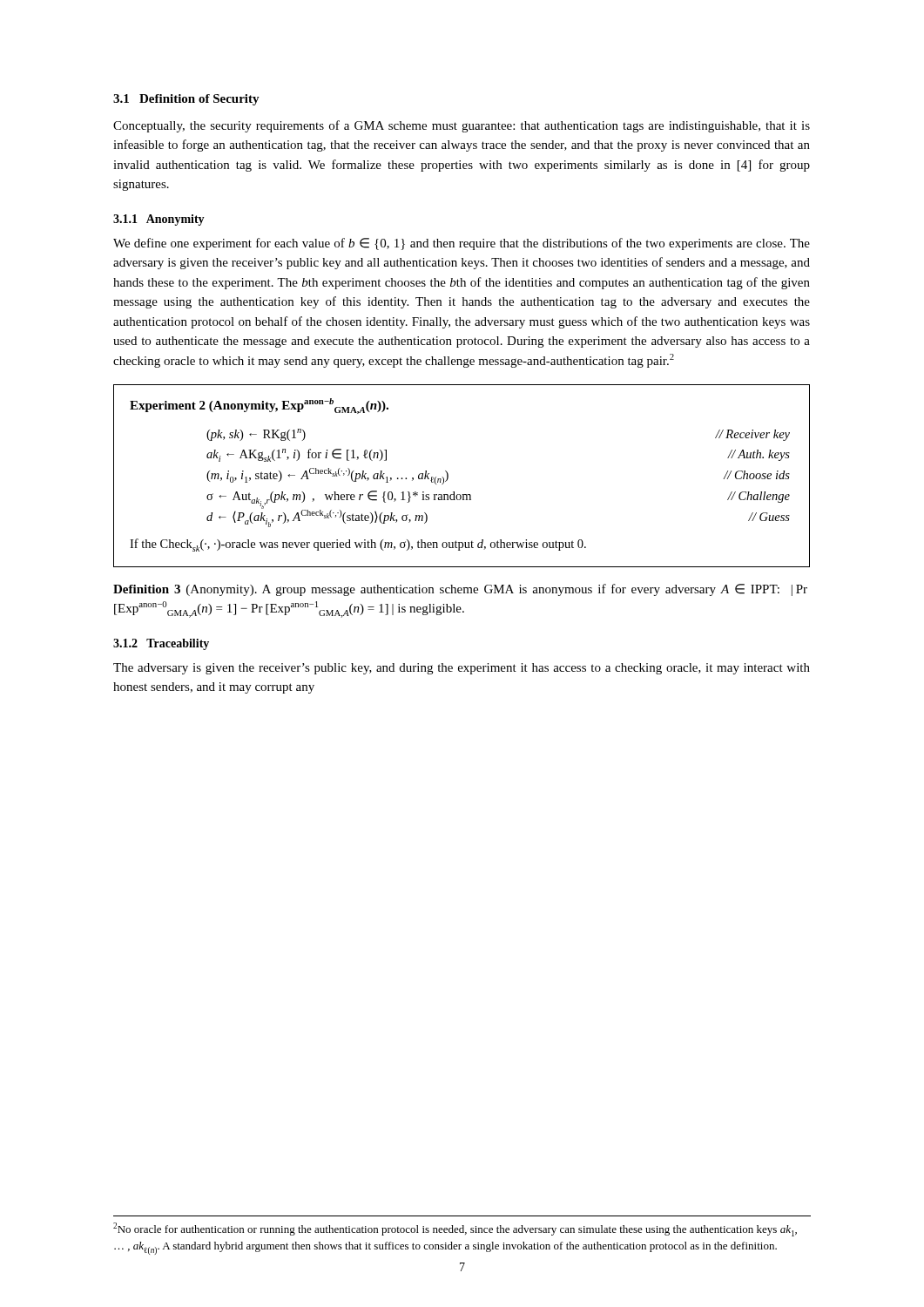Click on the text block with the text "Definition 3 (Anonymity). A group message"

click(462, 599)
